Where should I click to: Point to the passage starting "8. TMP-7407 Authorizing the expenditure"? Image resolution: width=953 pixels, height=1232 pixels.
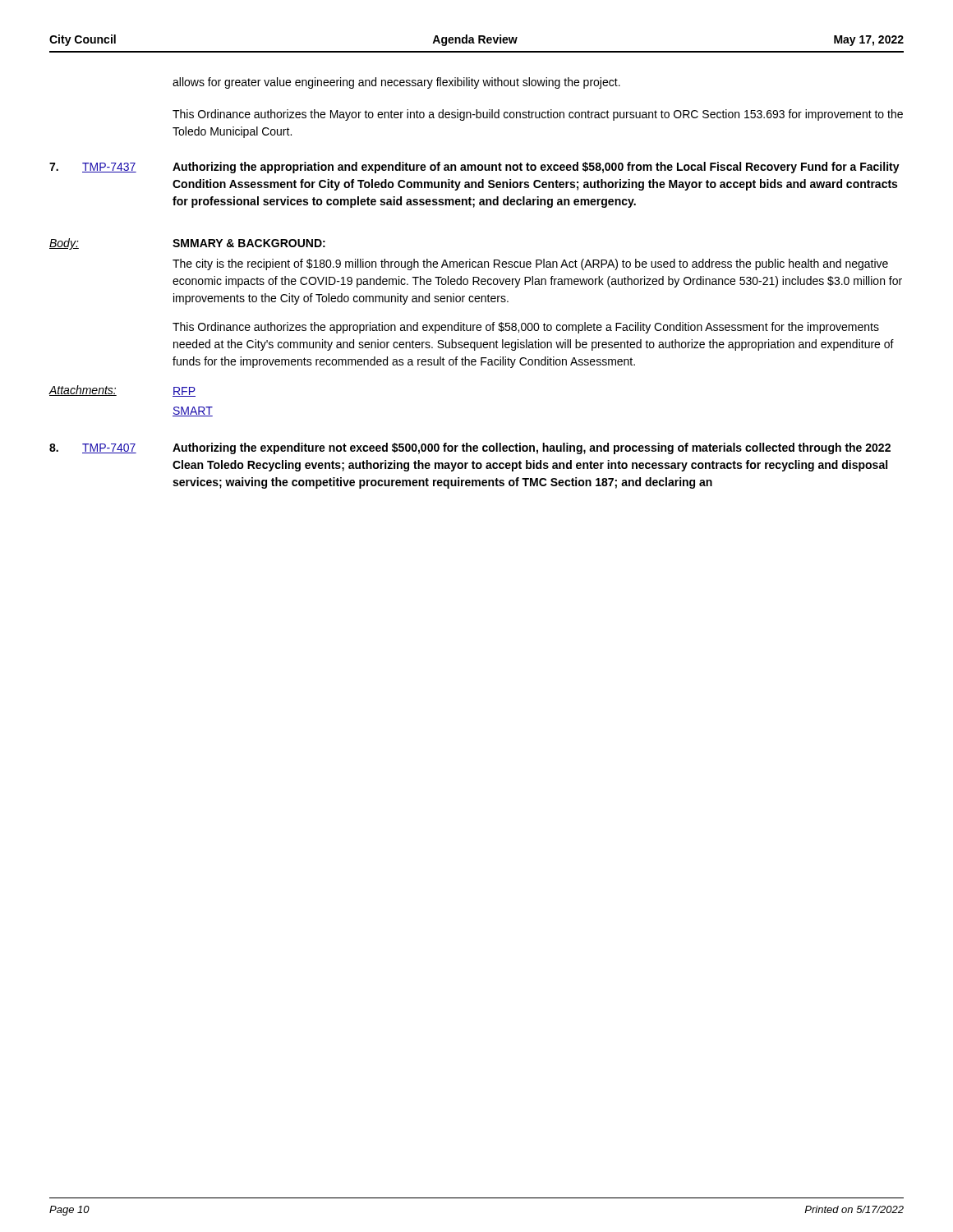(476, 470)
